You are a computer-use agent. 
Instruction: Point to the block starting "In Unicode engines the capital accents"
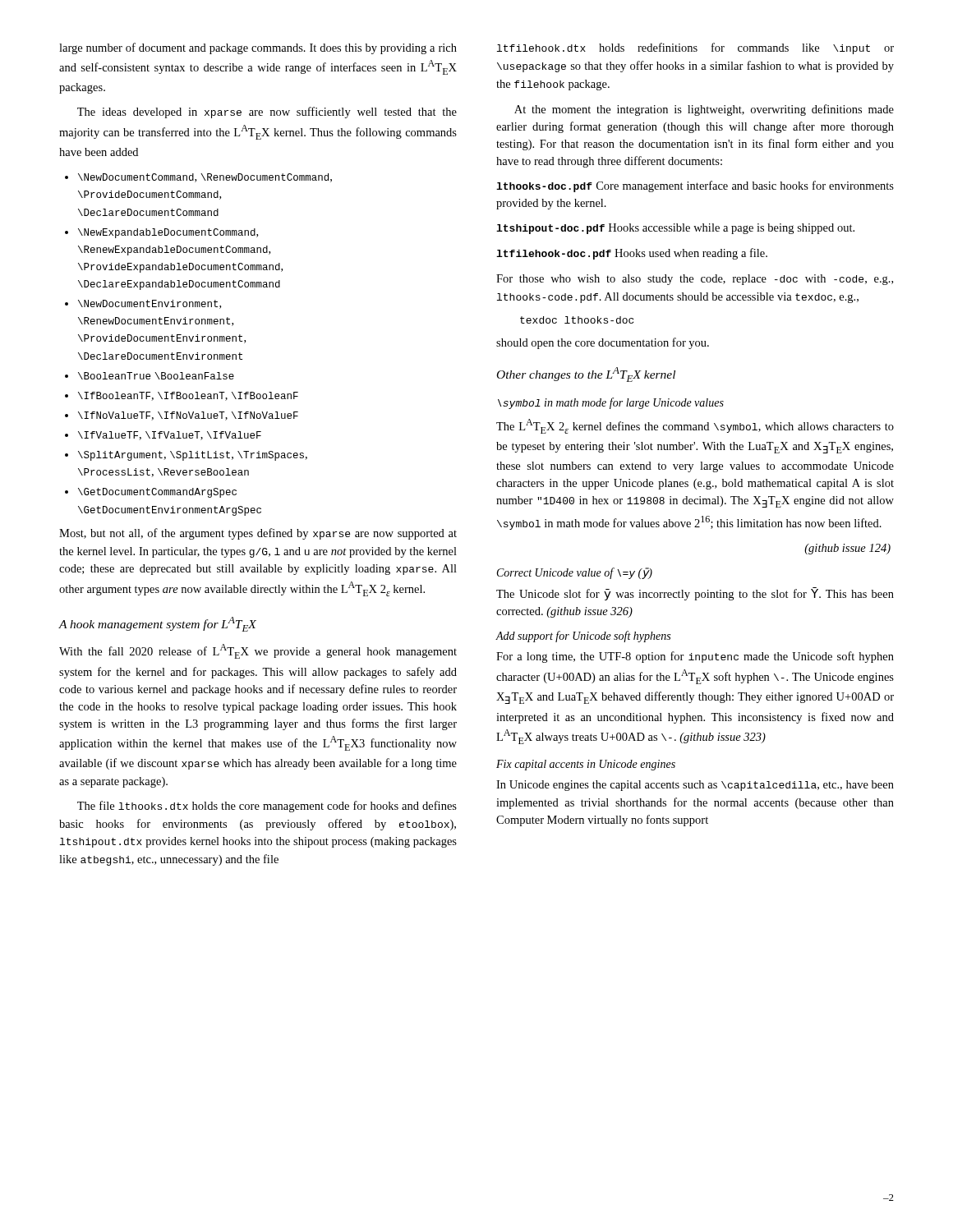coord(695,803)
